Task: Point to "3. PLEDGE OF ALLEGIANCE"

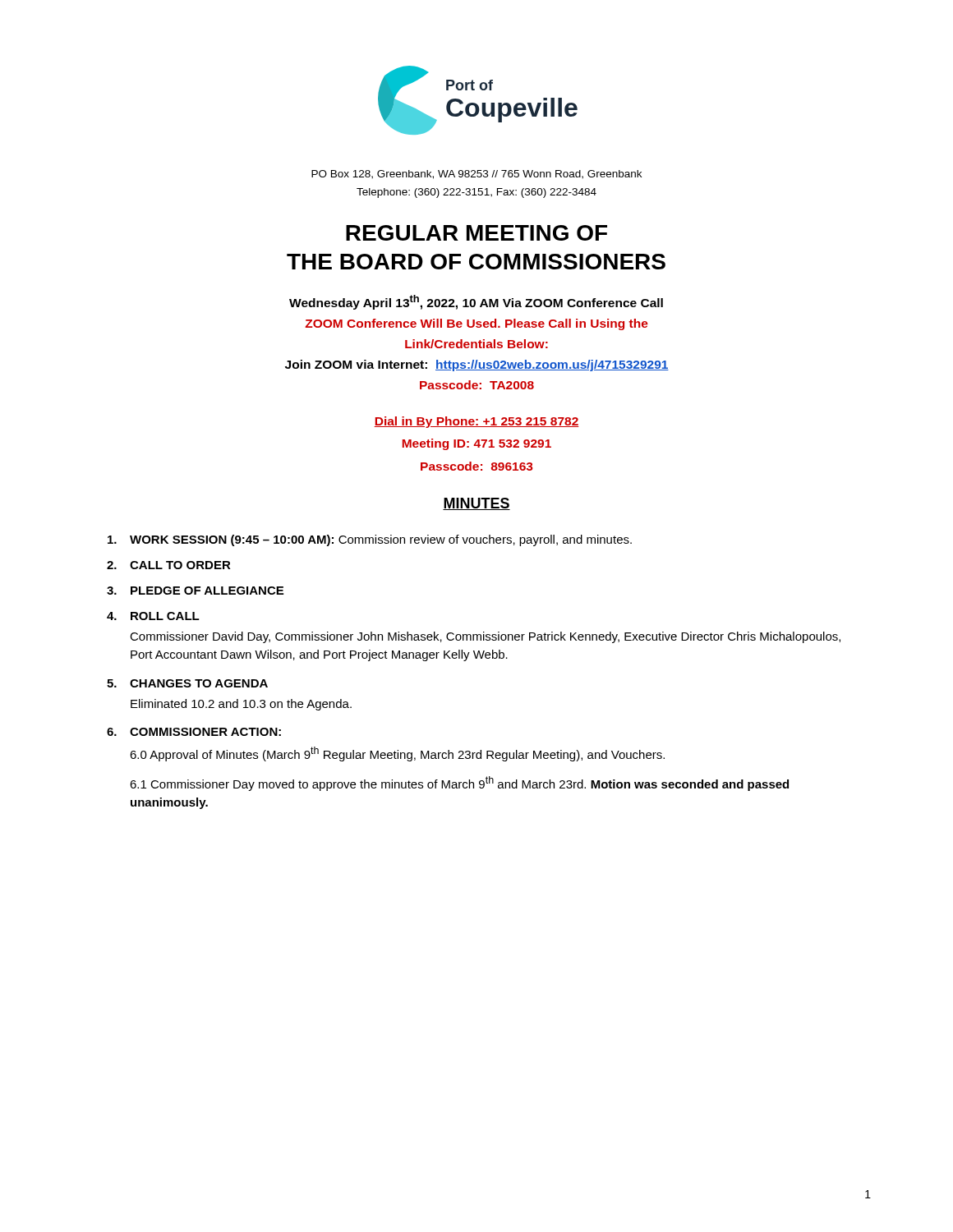Action: 195,590
